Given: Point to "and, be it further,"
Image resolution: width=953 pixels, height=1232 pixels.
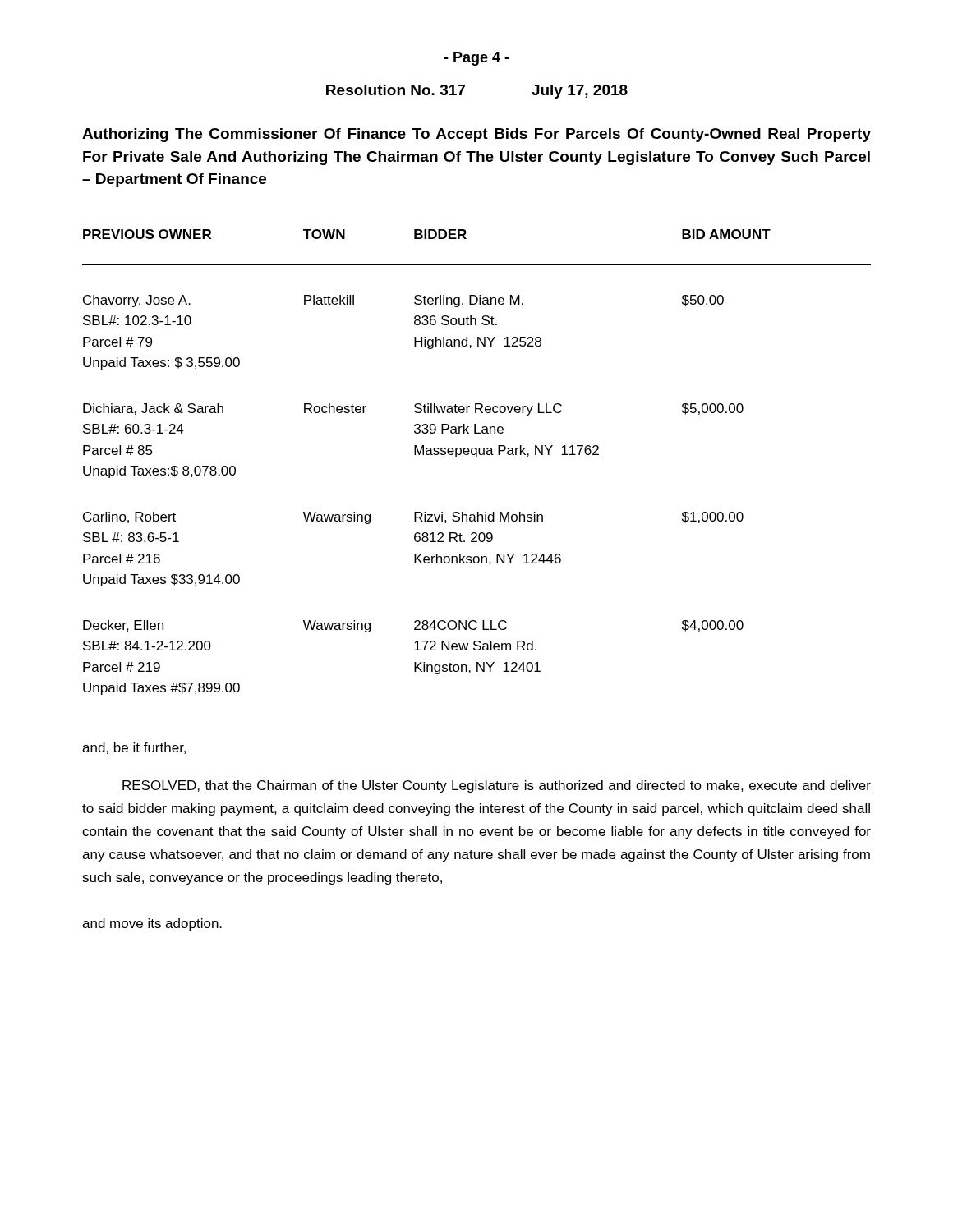Looking at the screenshot, I should click(135, 748).
